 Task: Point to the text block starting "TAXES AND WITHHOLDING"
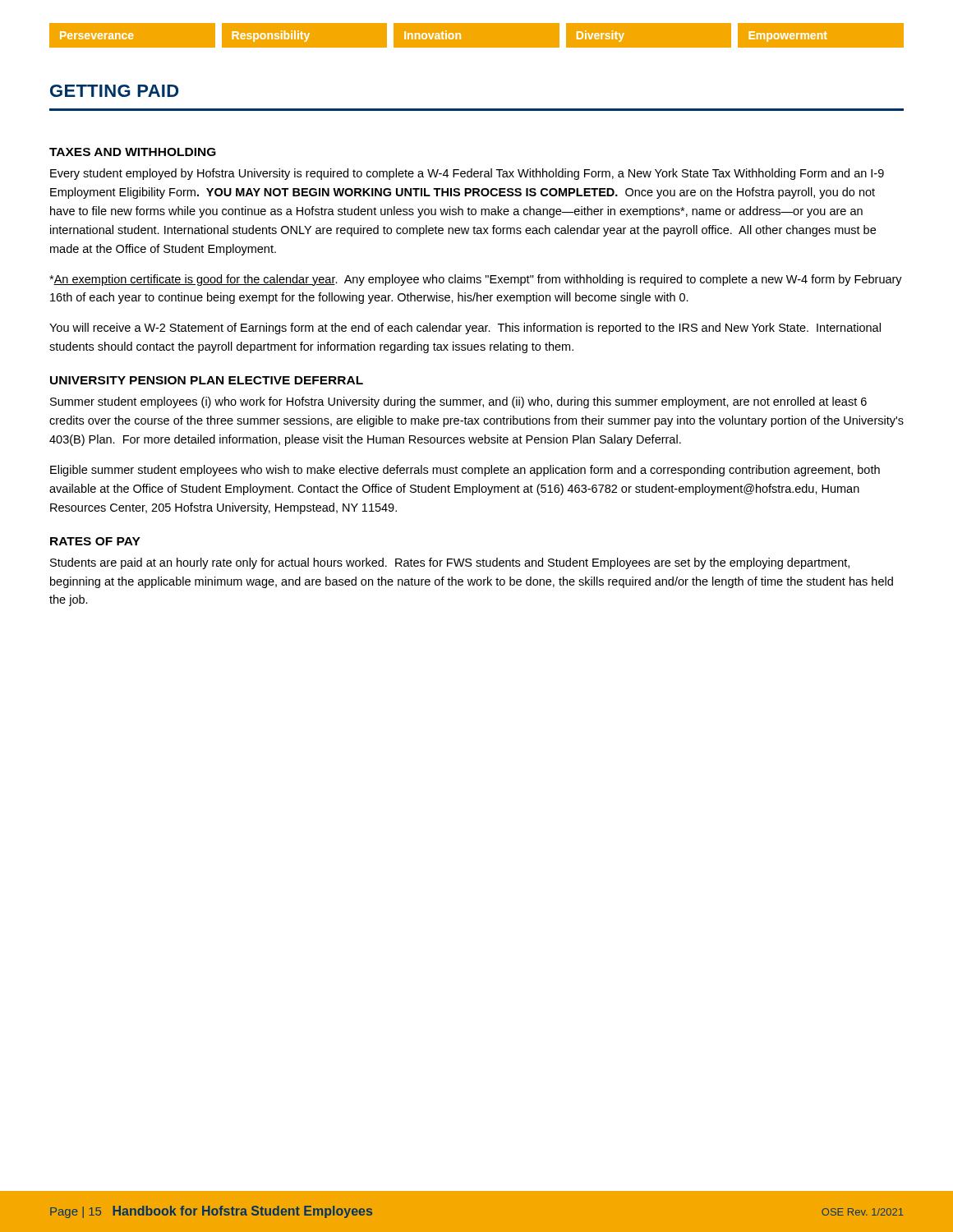click(x=133, y=152)
